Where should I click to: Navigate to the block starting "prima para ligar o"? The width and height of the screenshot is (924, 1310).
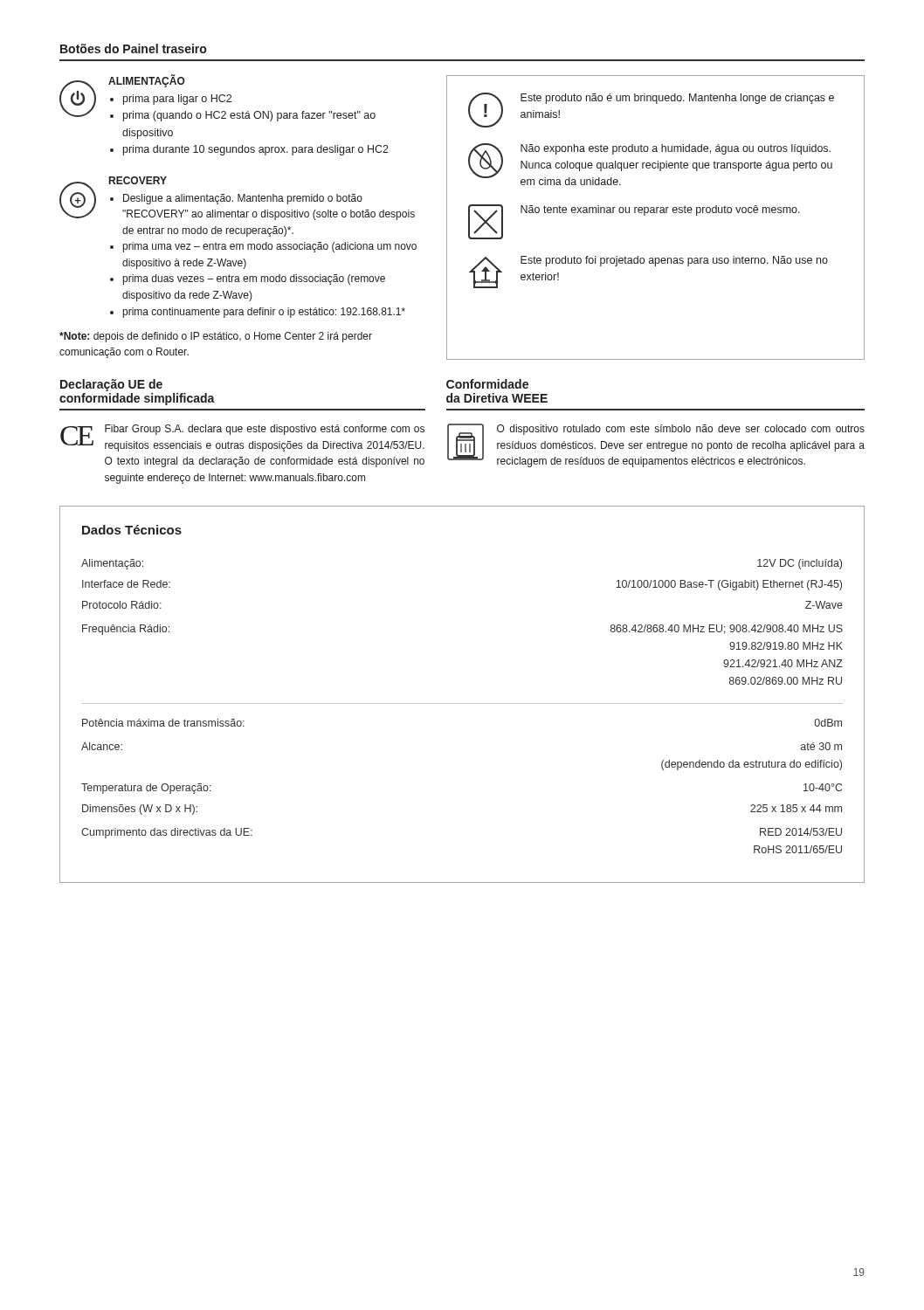point(177,99)
